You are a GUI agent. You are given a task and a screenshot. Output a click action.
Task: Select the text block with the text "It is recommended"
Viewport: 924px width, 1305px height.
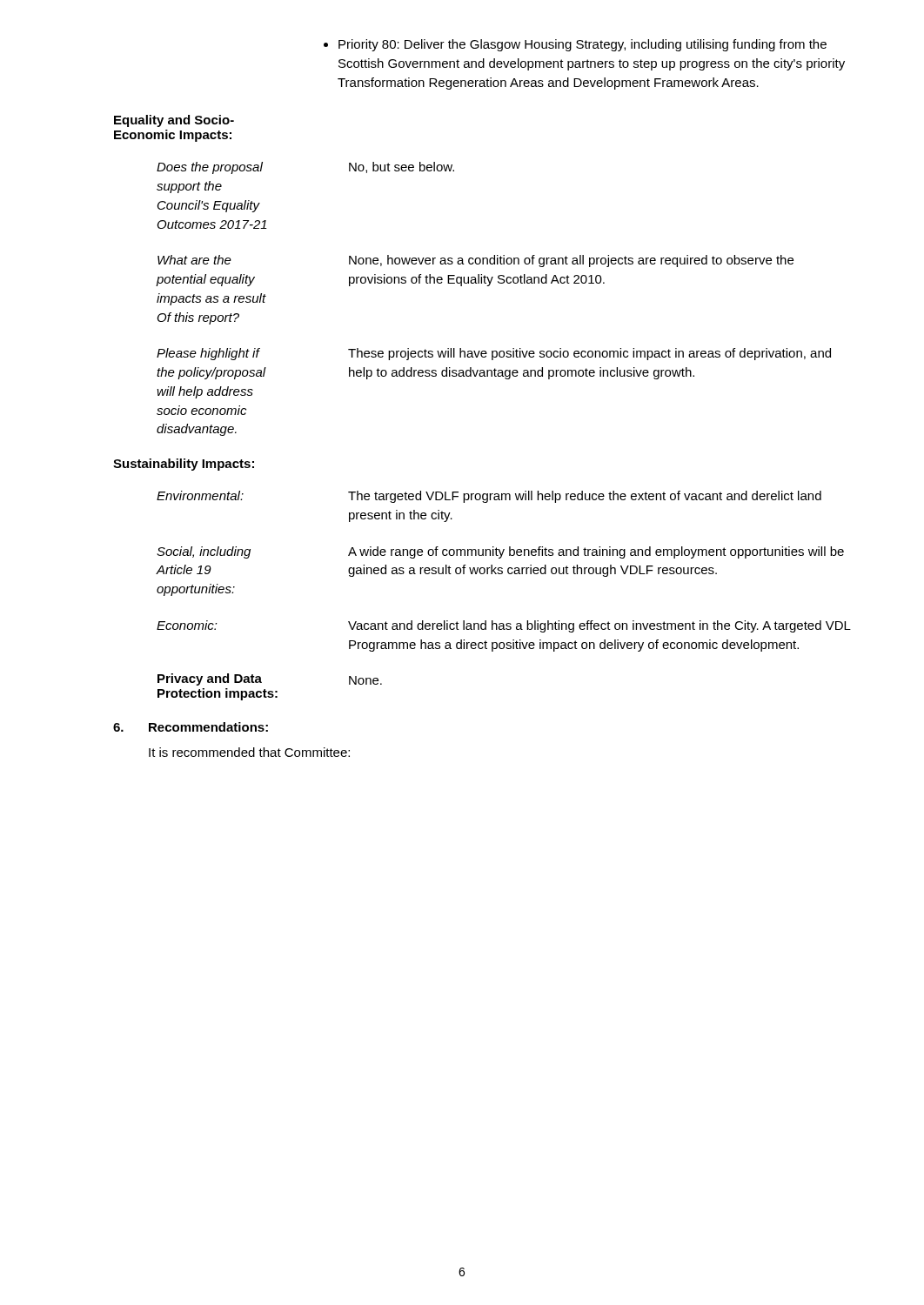pyautogui.click(x=249, y=752)
